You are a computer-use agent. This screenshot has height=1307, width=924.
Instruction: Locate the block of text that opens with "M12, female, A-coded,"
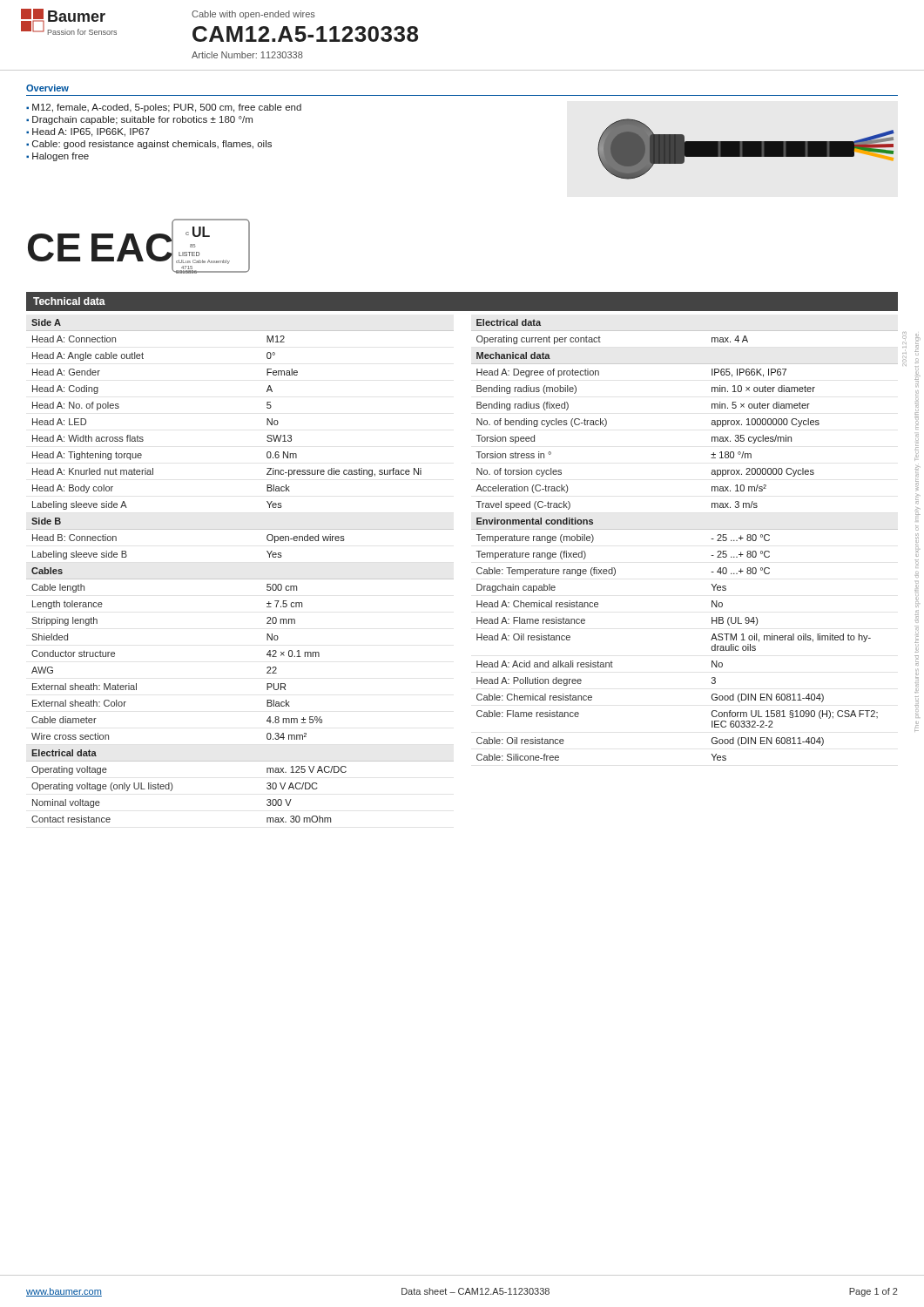point(167,107)
